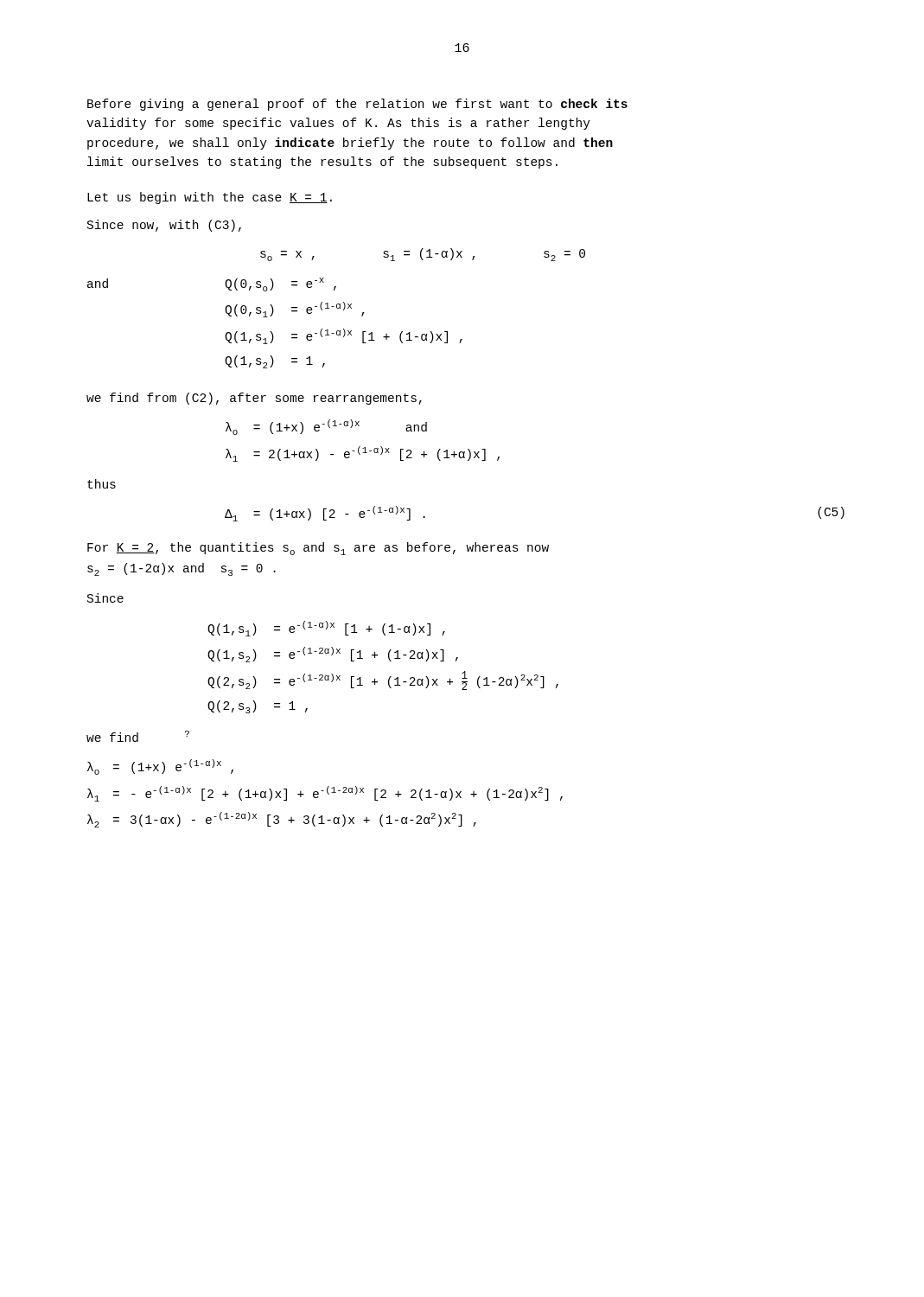Navigate to the text block starting "Δ1 = (1+αx)"

point(324,513)
